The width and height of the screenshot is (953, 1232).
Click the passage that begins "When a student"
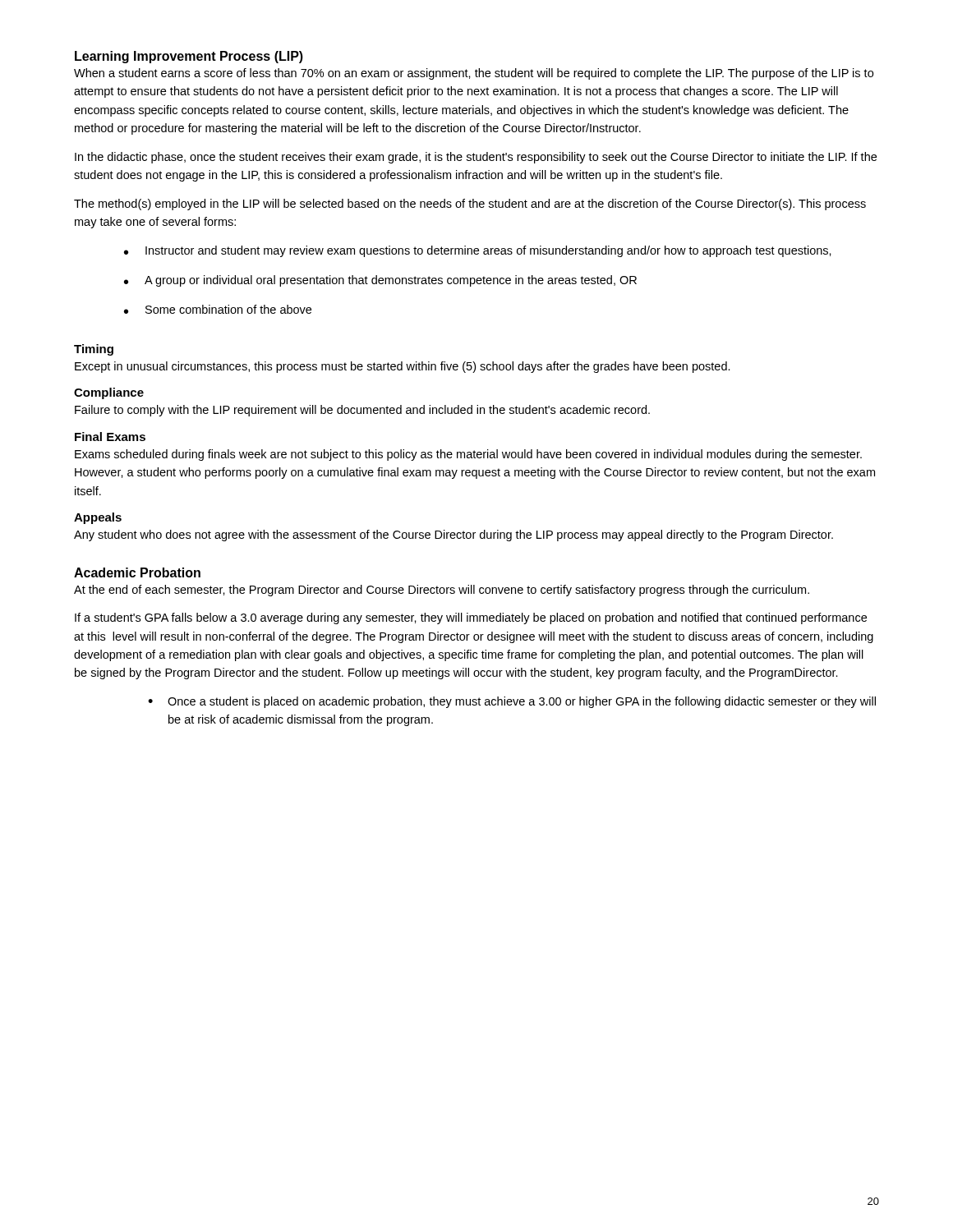click(x=474, y=101)
